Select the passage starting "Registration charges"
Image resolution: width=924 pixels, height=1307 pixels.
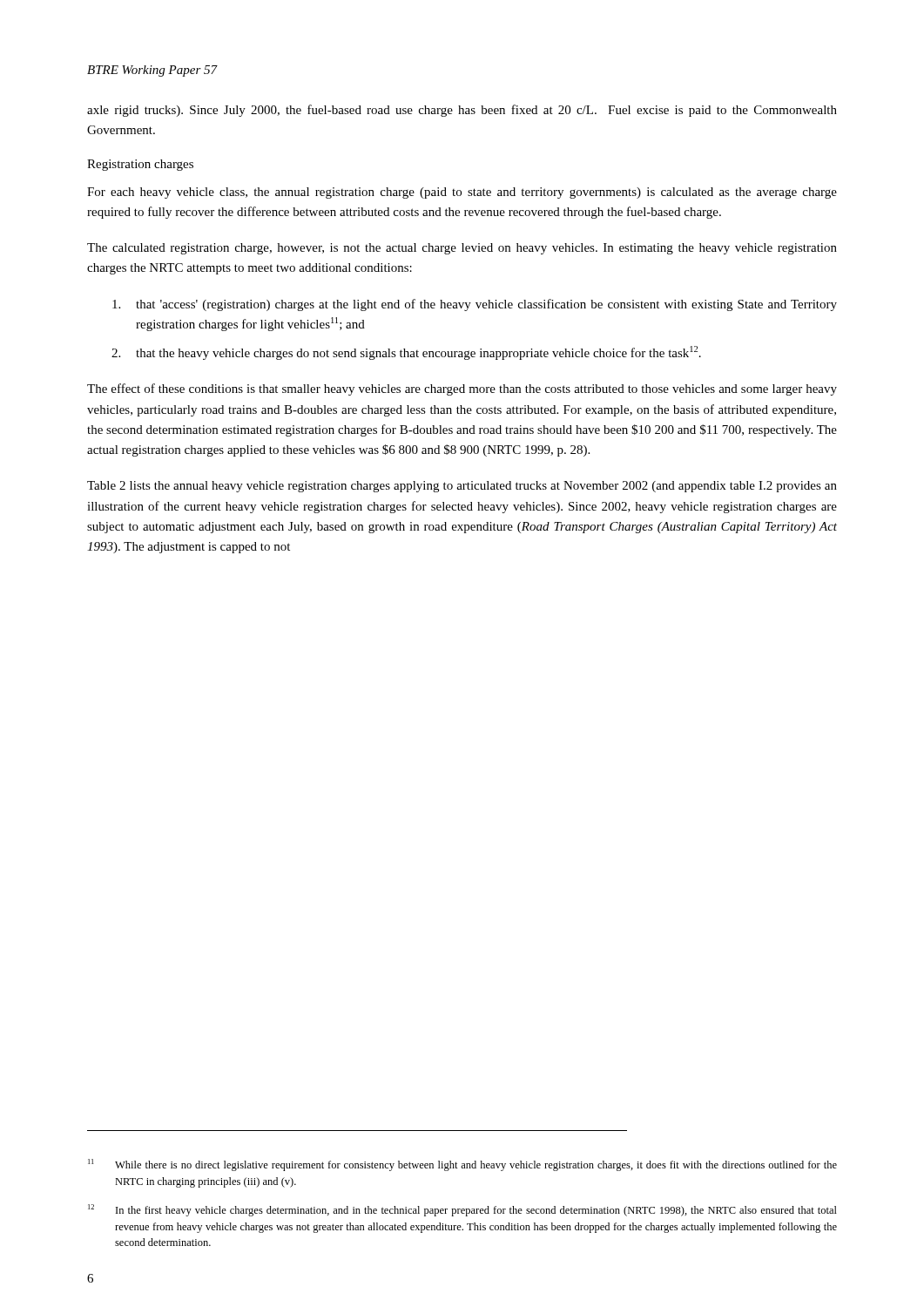[140, 163]
